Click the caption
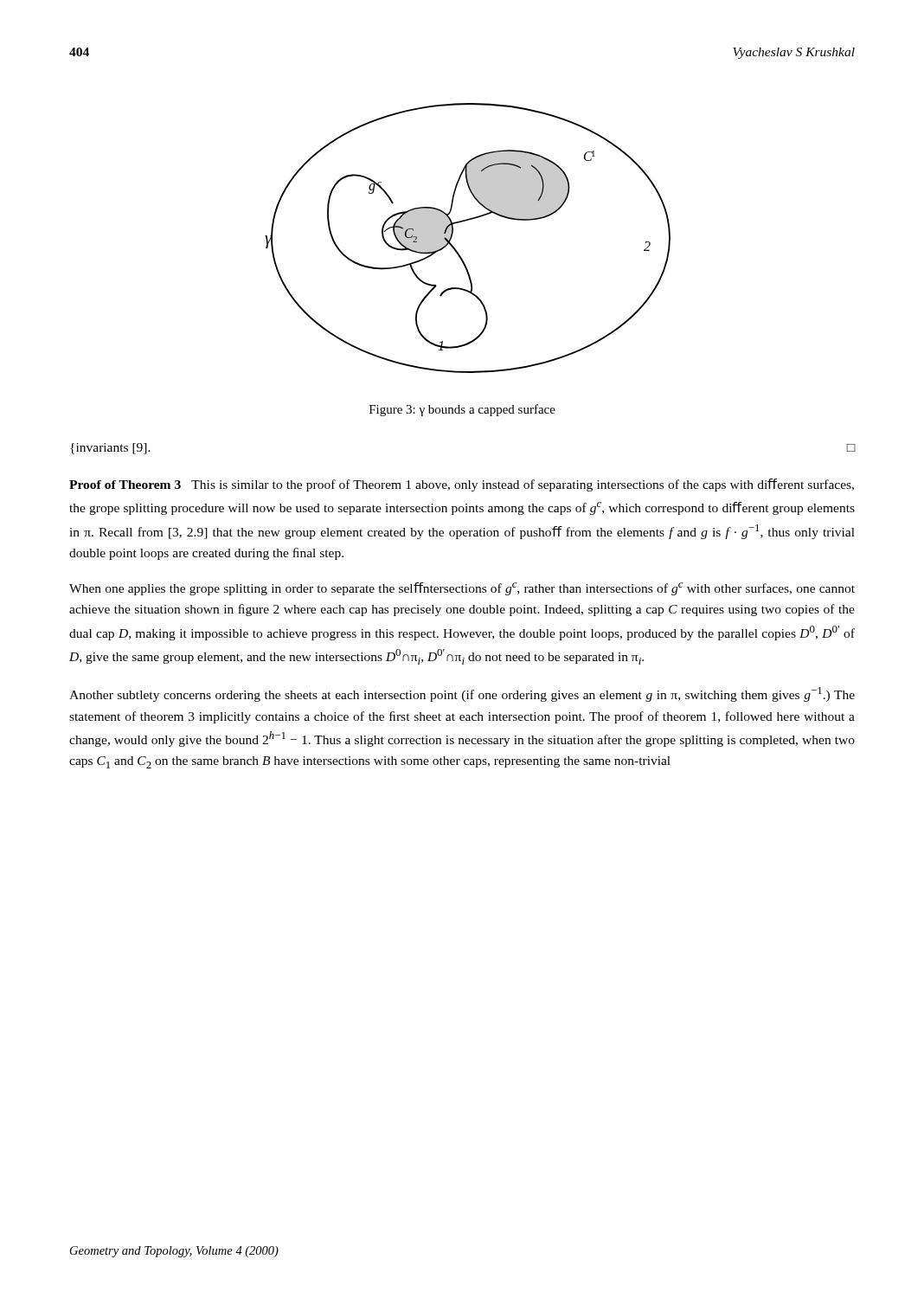The height and width of the screenshot is (1298, 924). [462, 409]
